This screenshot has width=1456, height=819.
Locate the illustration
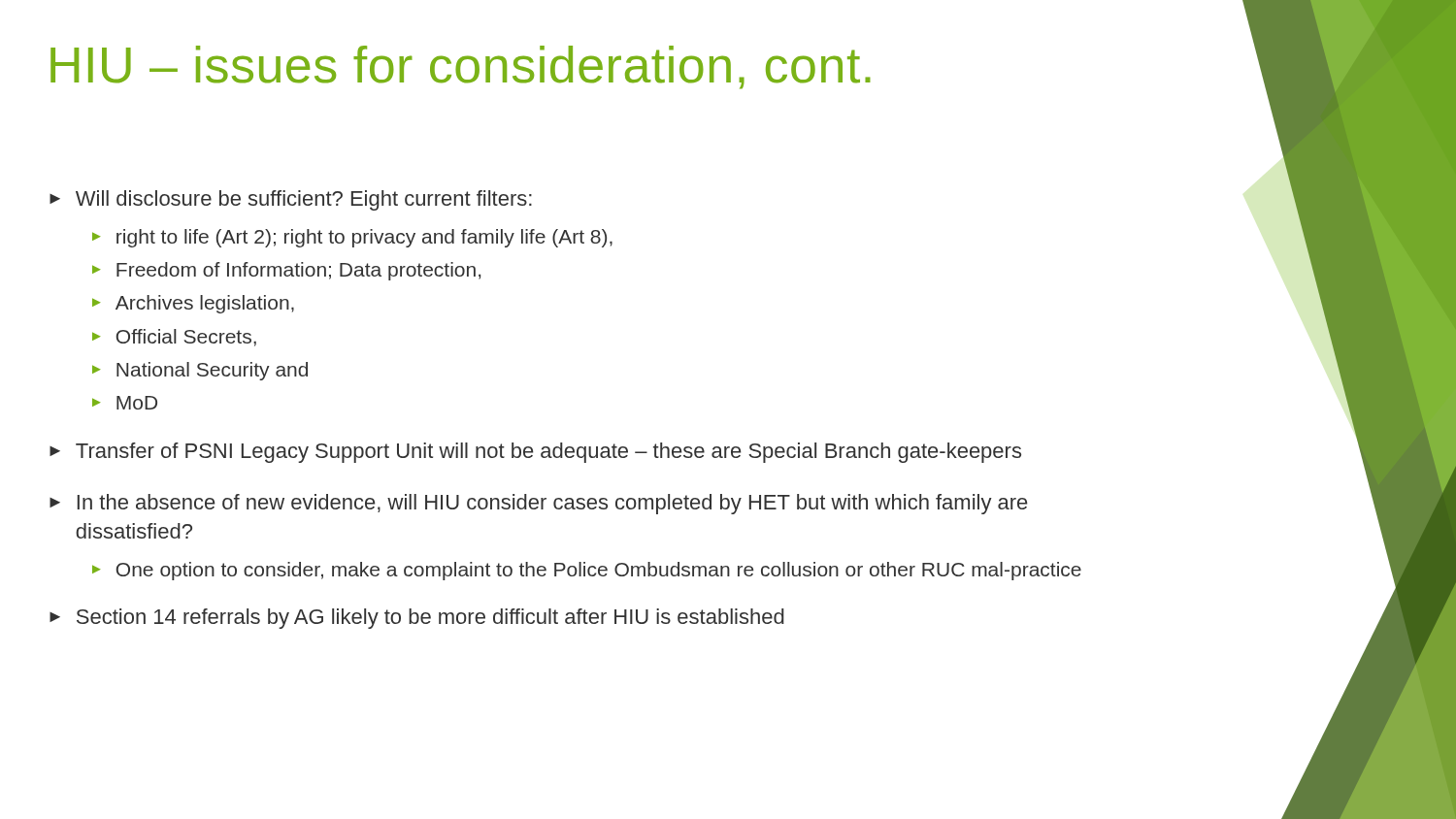(x=1301, y=410)
